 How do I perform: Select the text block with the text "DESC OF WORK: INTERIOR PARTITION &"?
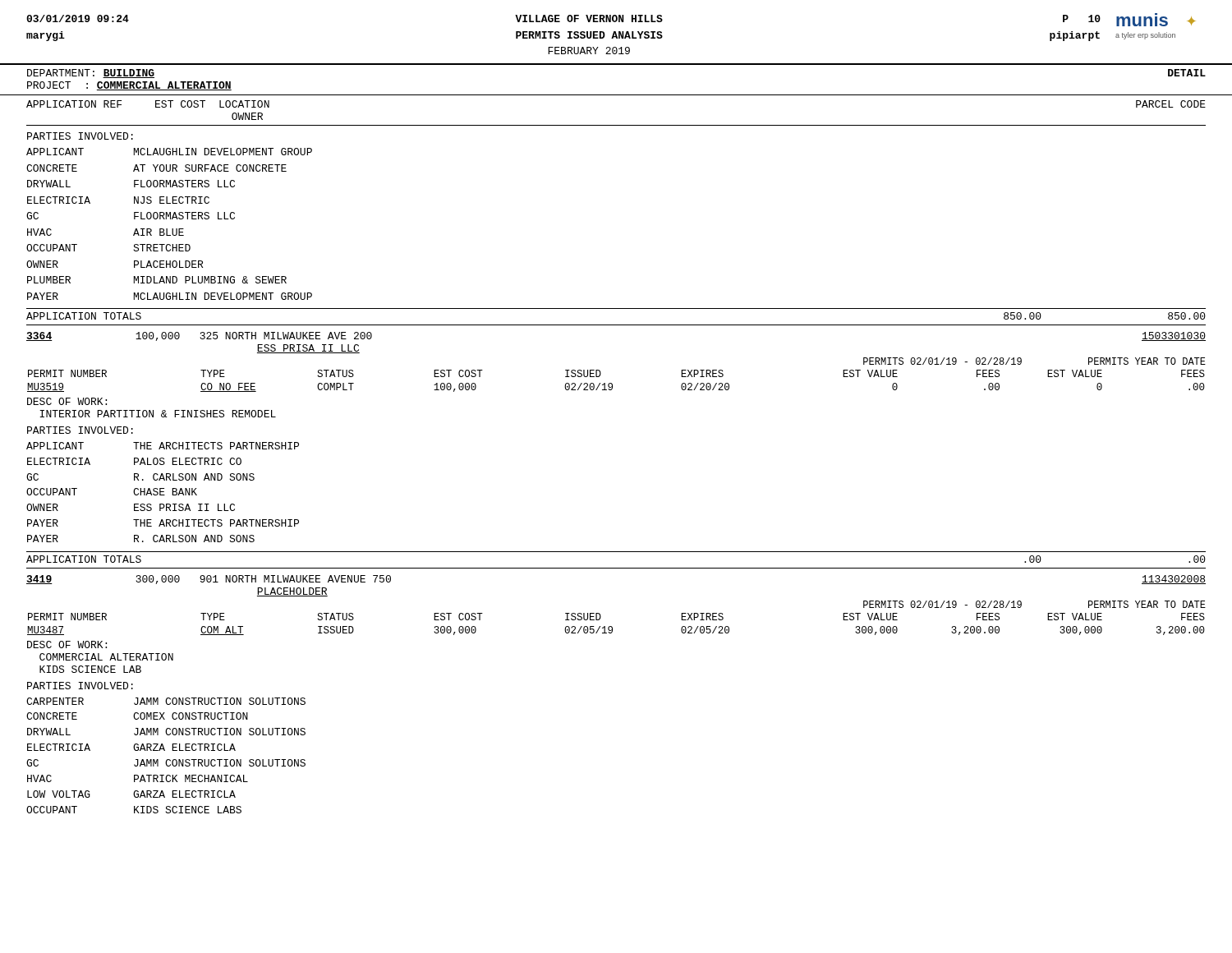pos(151,408)
